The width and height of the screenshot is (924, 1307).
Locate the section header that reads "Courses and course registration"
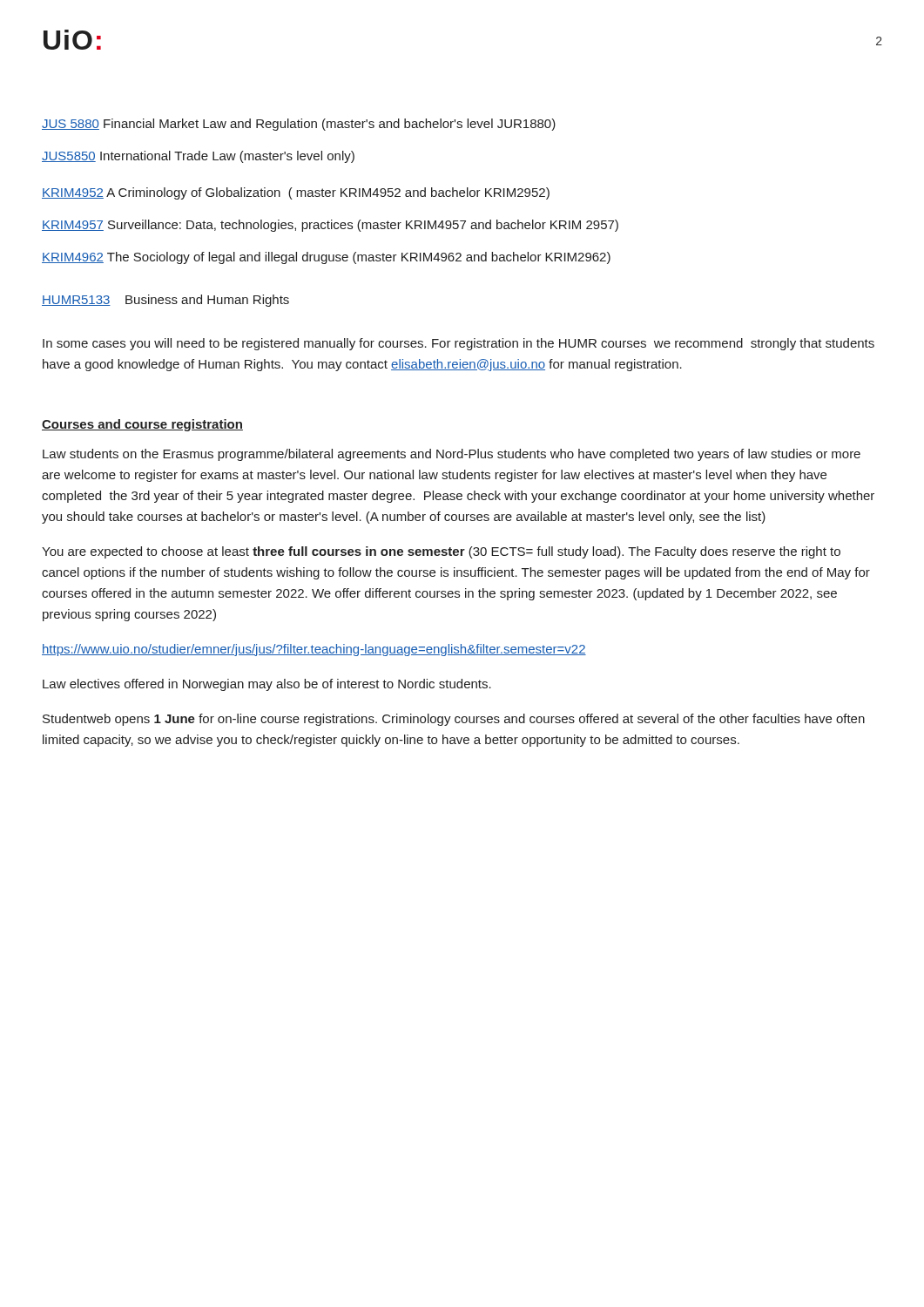[142, 423]
